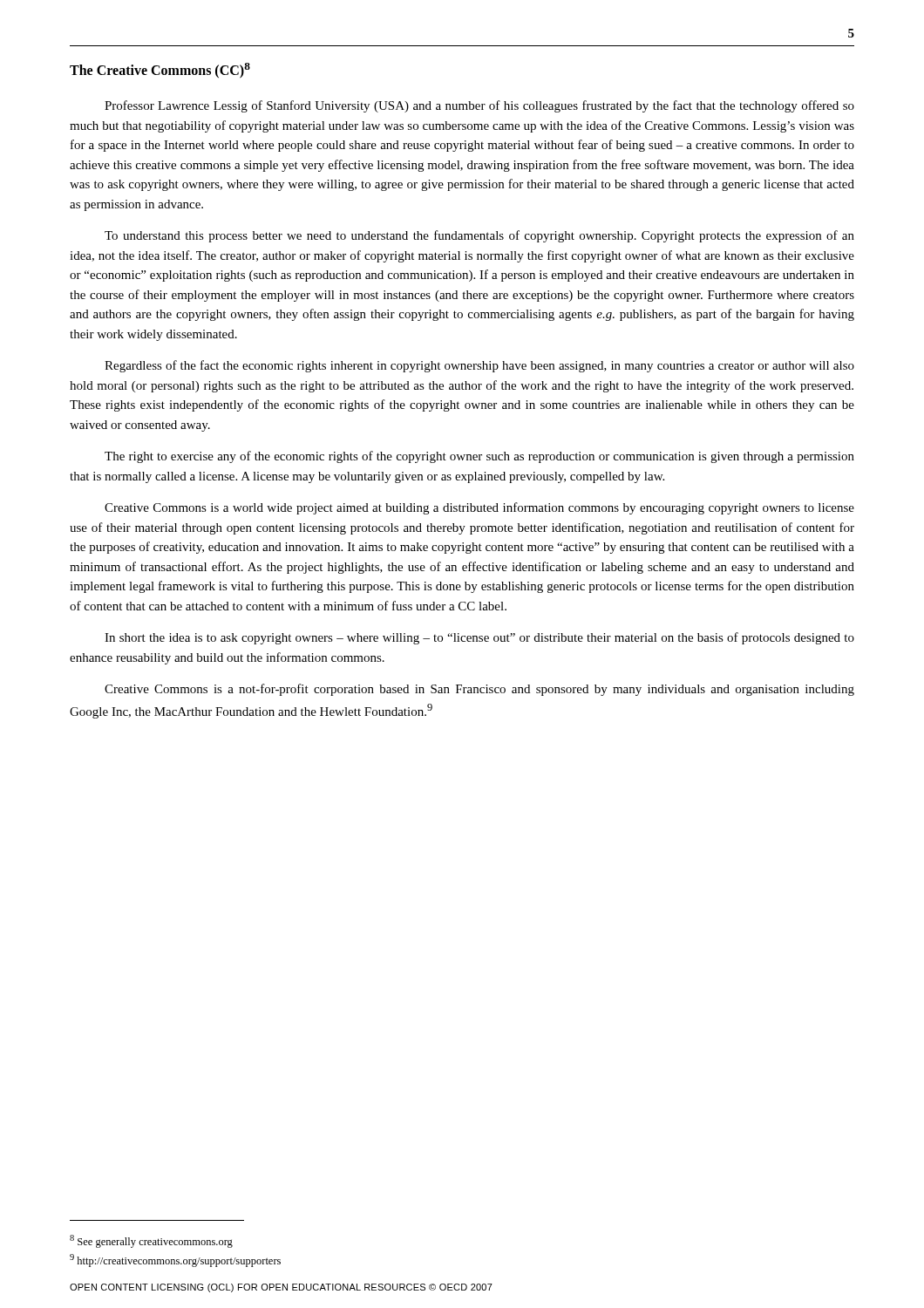Image resolution: width=924 pixels, height=1308 pixels.
Task: Locate the element starting "The right to"
Action: pyautogui.click(x=462, y=466)
